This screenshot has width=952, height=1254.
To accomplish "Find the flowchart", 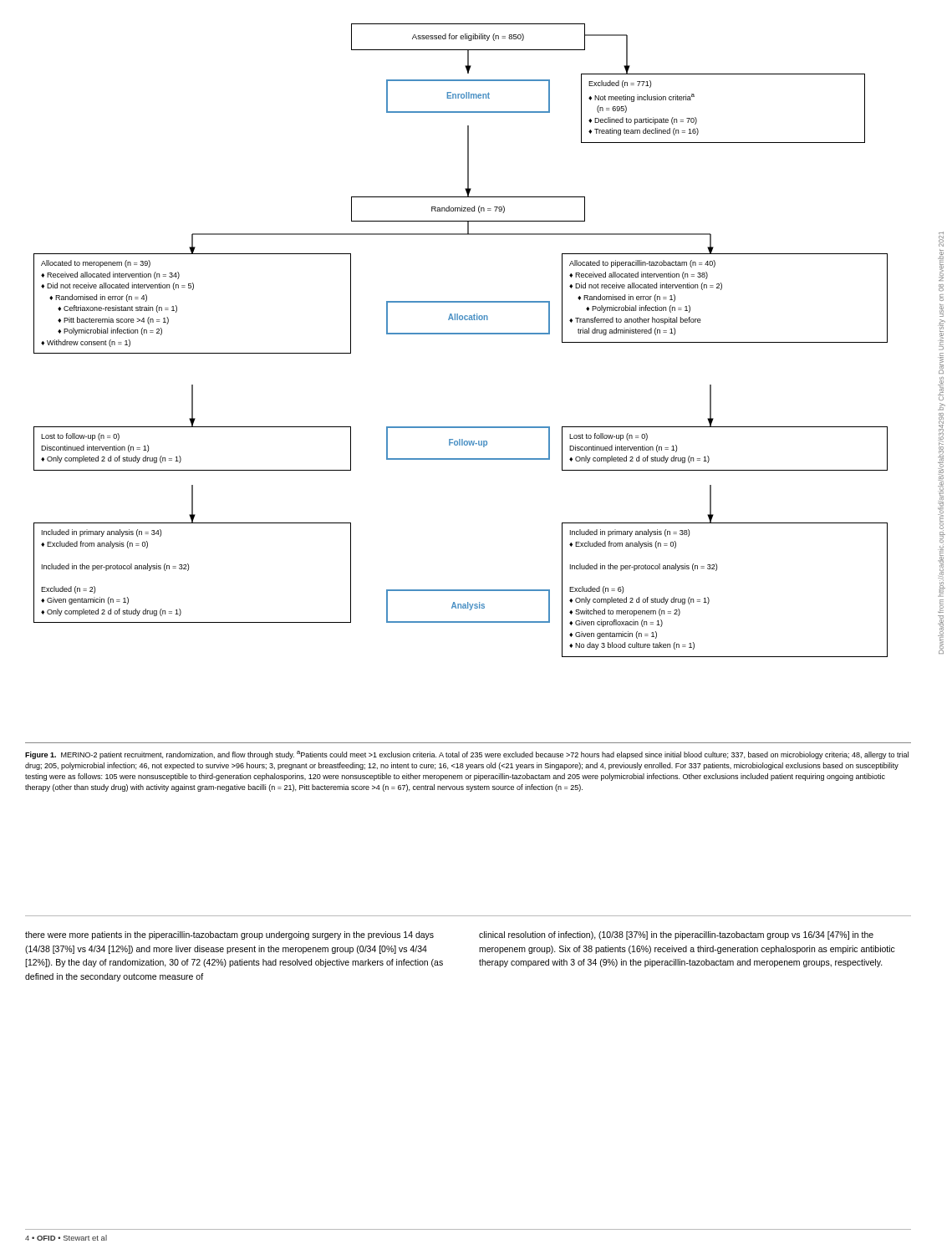I will pyautogui.click(x=468, y=372).
